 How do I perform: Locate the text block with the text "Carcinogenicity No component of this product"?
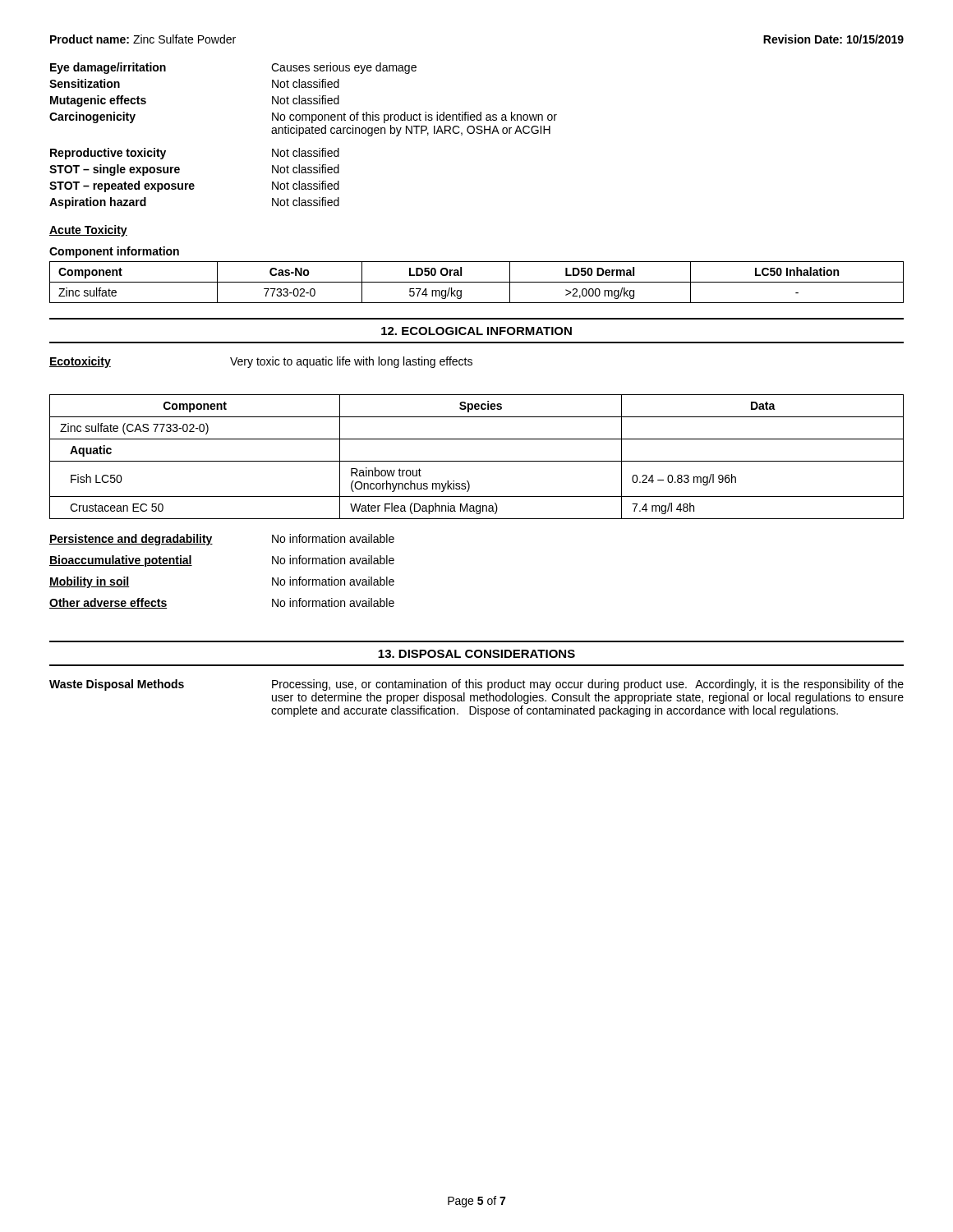pos(476,123)
